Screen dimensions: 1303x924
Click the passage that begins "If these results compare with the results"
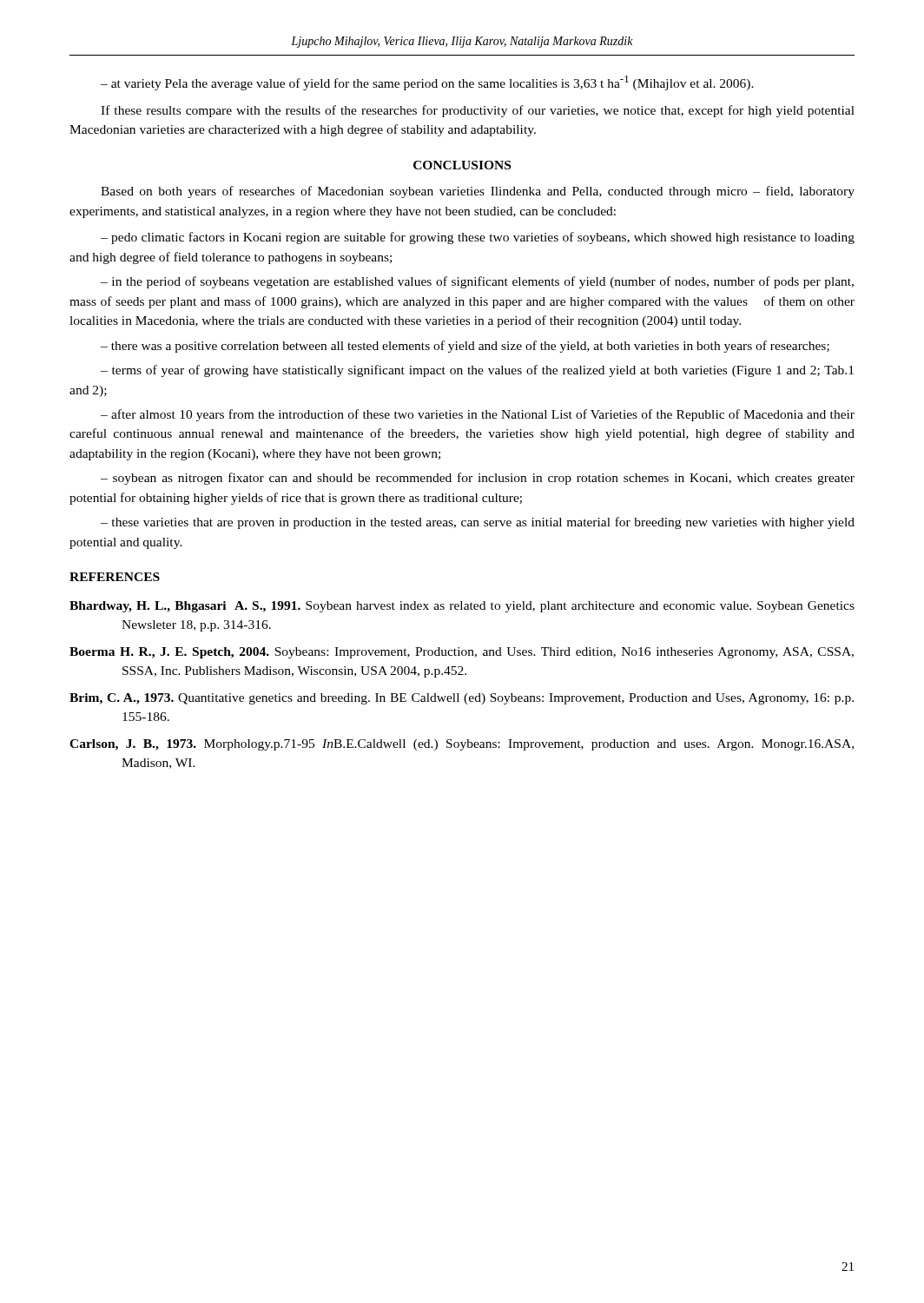click(462, 120)
